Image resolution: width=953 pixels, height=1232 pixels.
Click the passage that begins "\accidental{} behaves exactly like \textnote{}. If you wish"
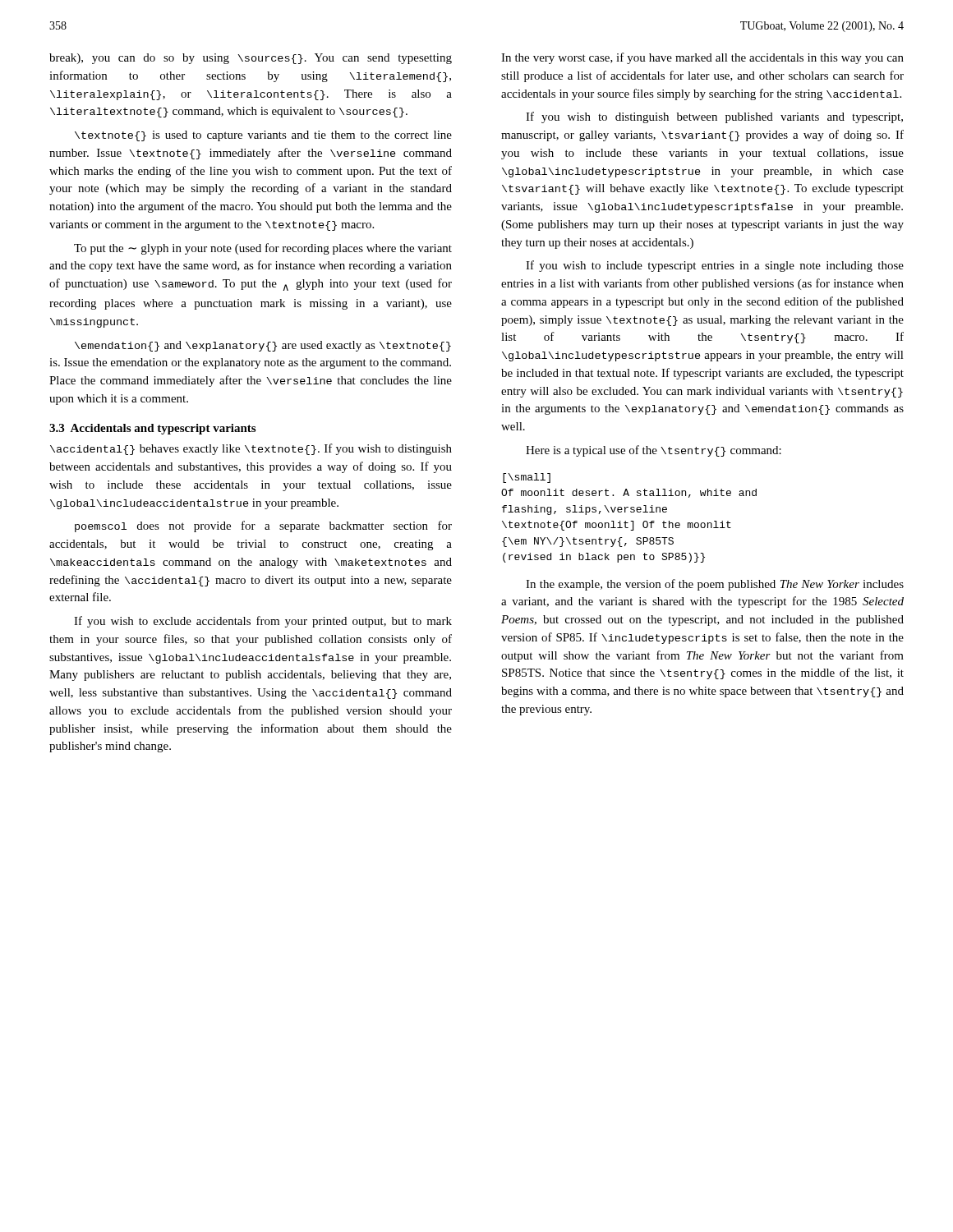(x=251, y=476)
